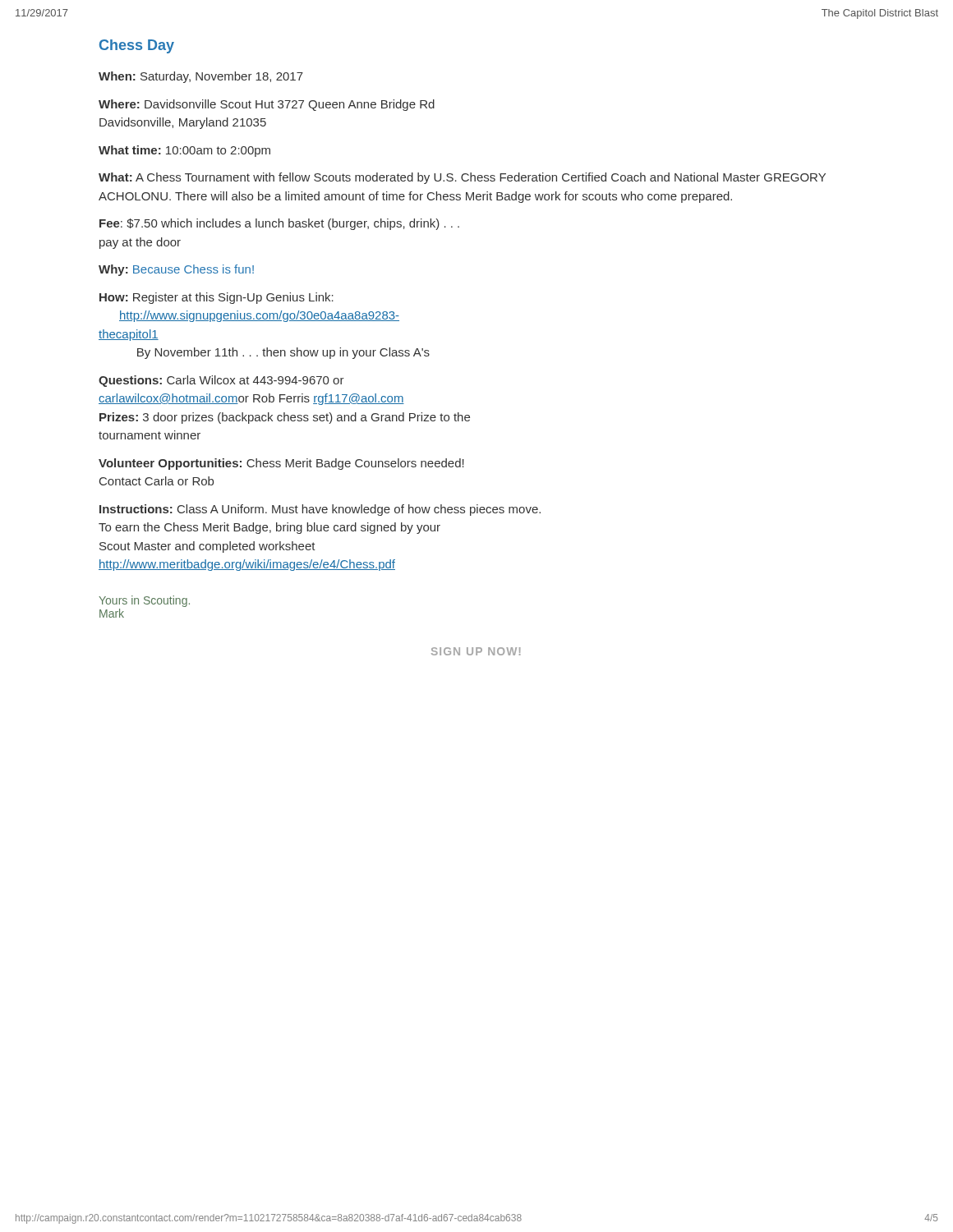The image size is (953, 1232).
Task: Find the text containing "What time: 10:00am to 2:00pm"
Action: (x=185, y=150)
